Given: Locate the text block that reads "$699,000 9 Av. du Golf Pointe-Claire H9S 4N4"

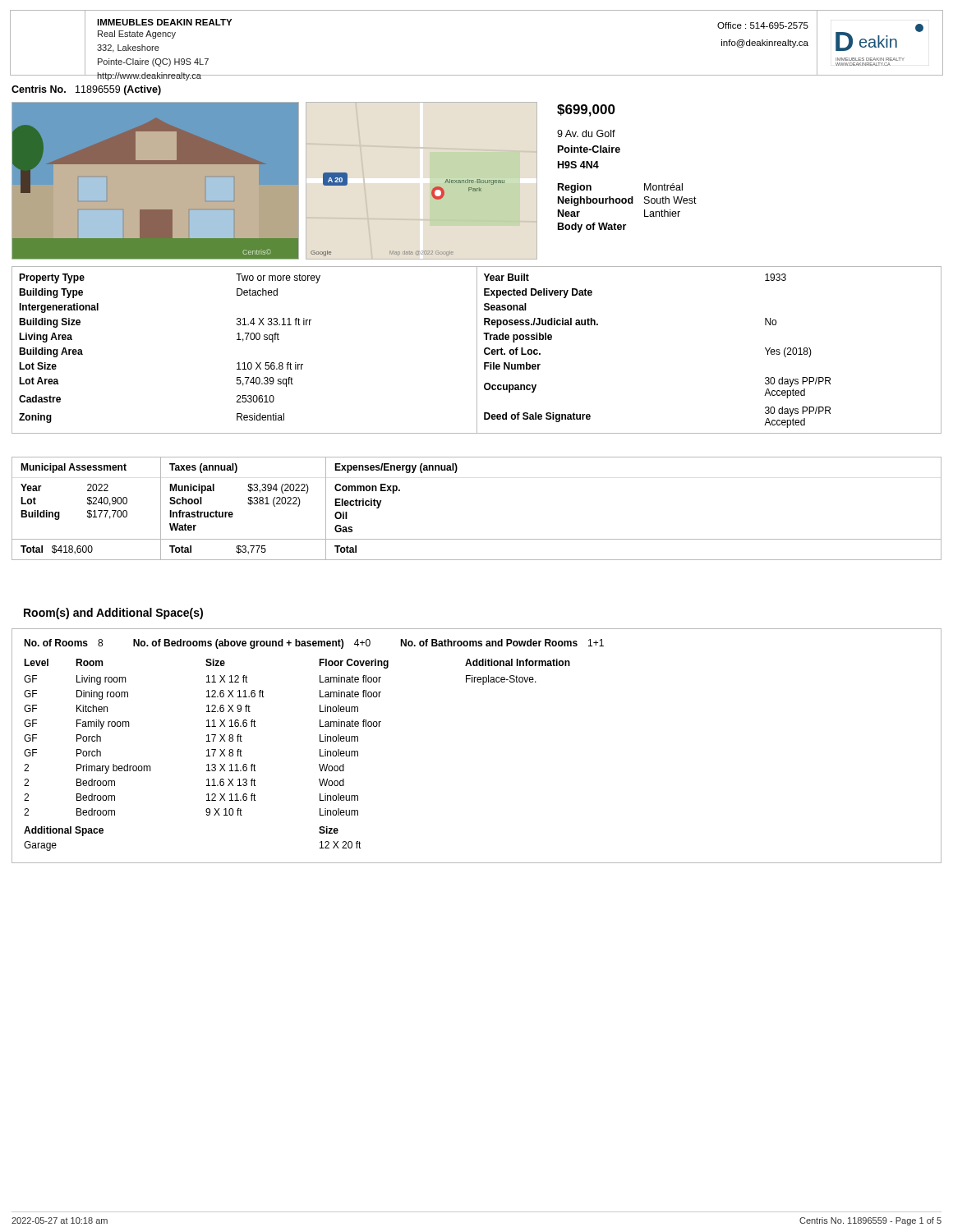Looking at the screenshot, I should tap(586, 110).
